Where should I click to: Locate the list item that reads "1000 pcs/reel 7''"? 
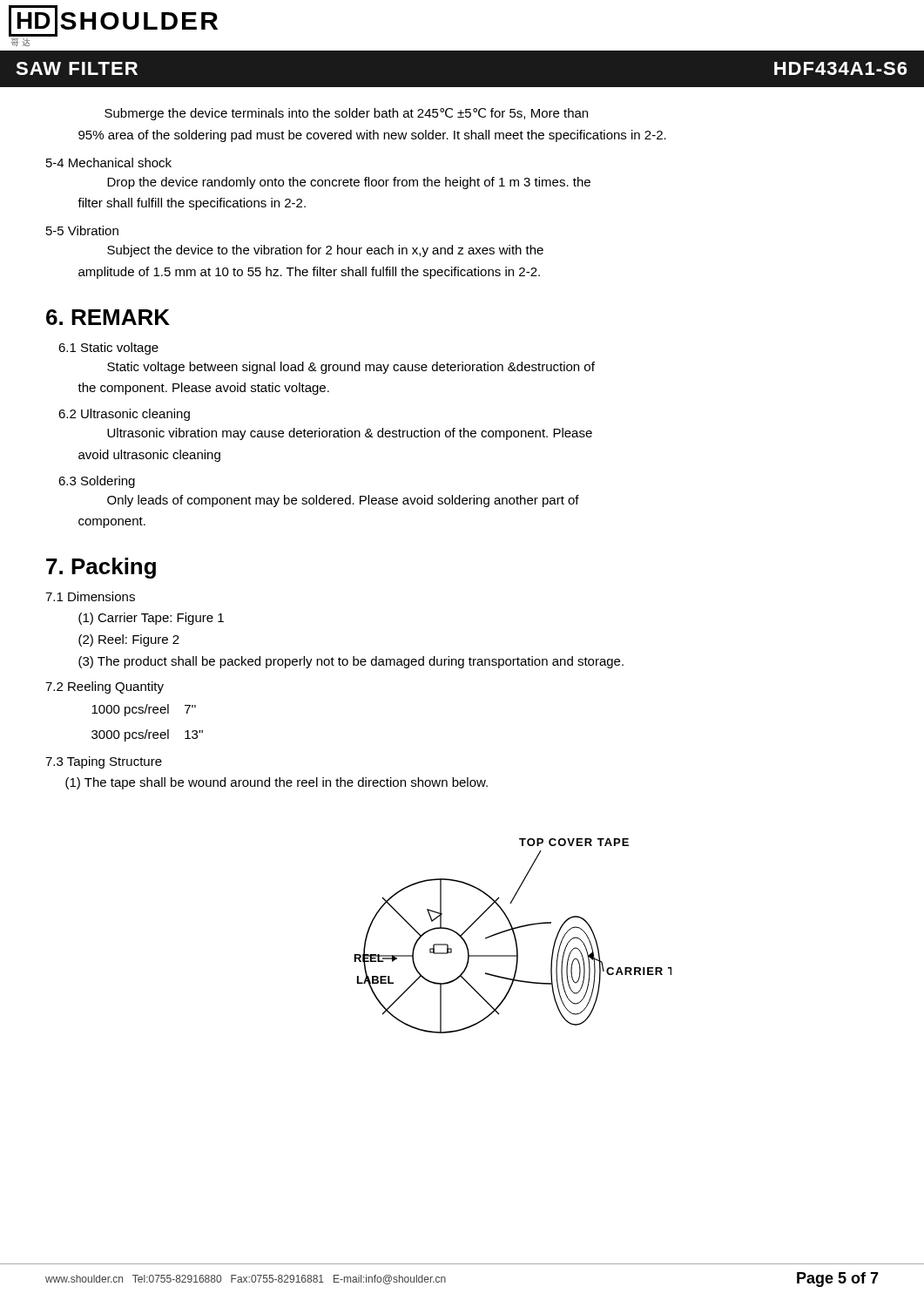point(144,709)
